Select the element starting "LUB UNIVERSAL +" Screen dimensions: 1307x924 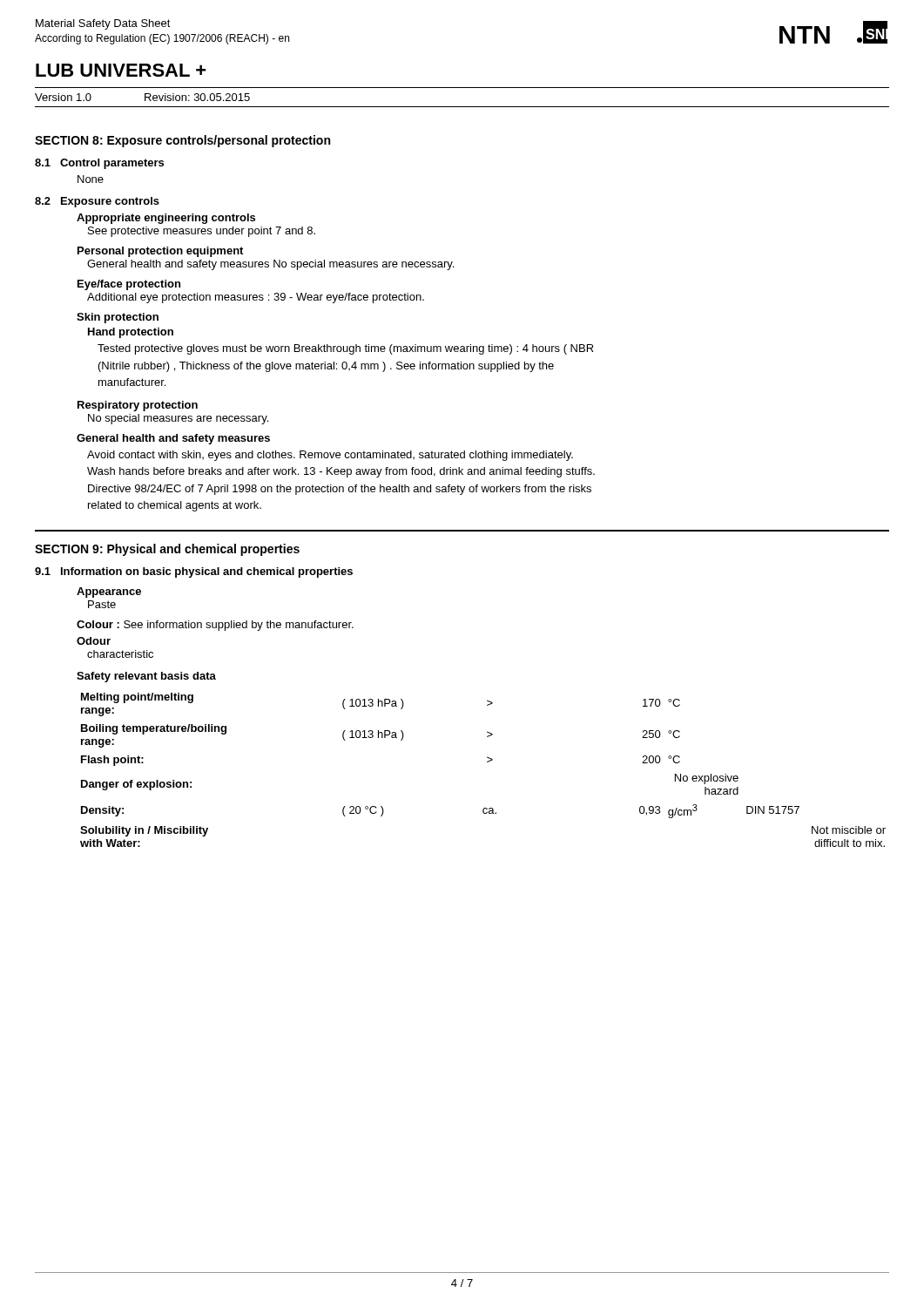[121, 70]
